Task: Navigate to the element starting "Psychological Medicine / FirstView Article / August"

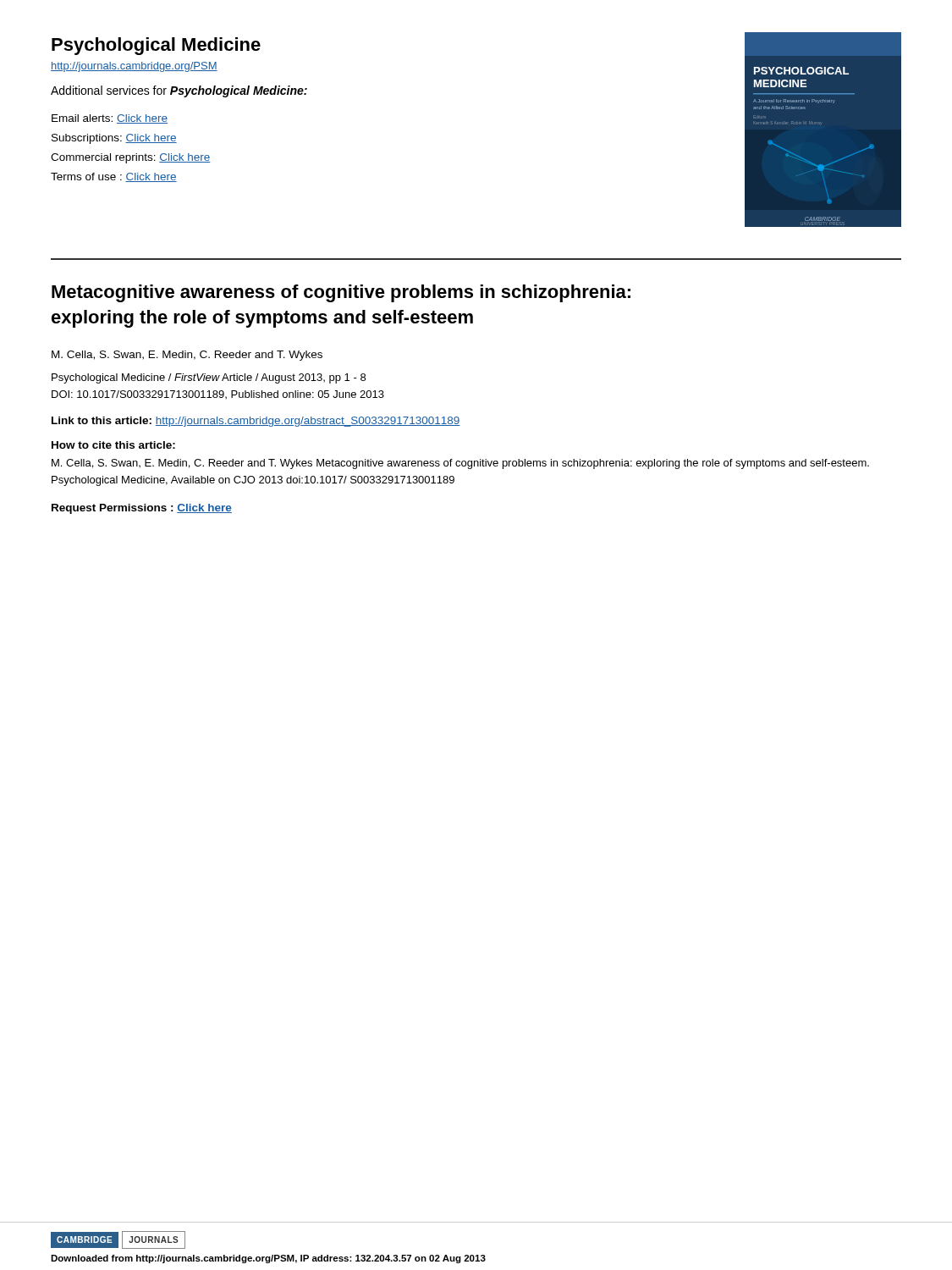Action: [217, 386]
